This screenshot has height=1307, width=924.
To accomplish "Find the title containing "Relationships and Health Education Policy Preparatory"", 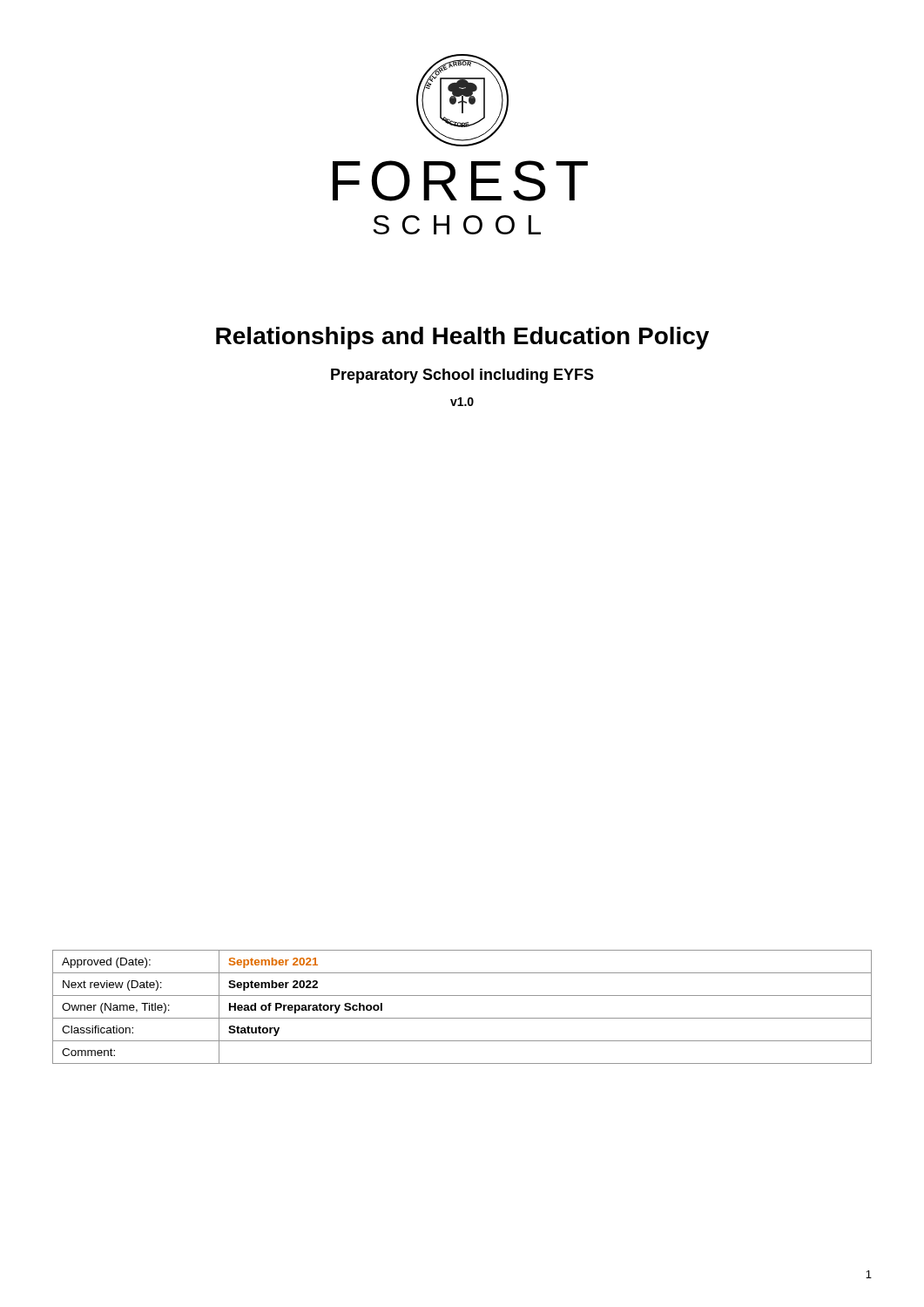I will [462, 366].
